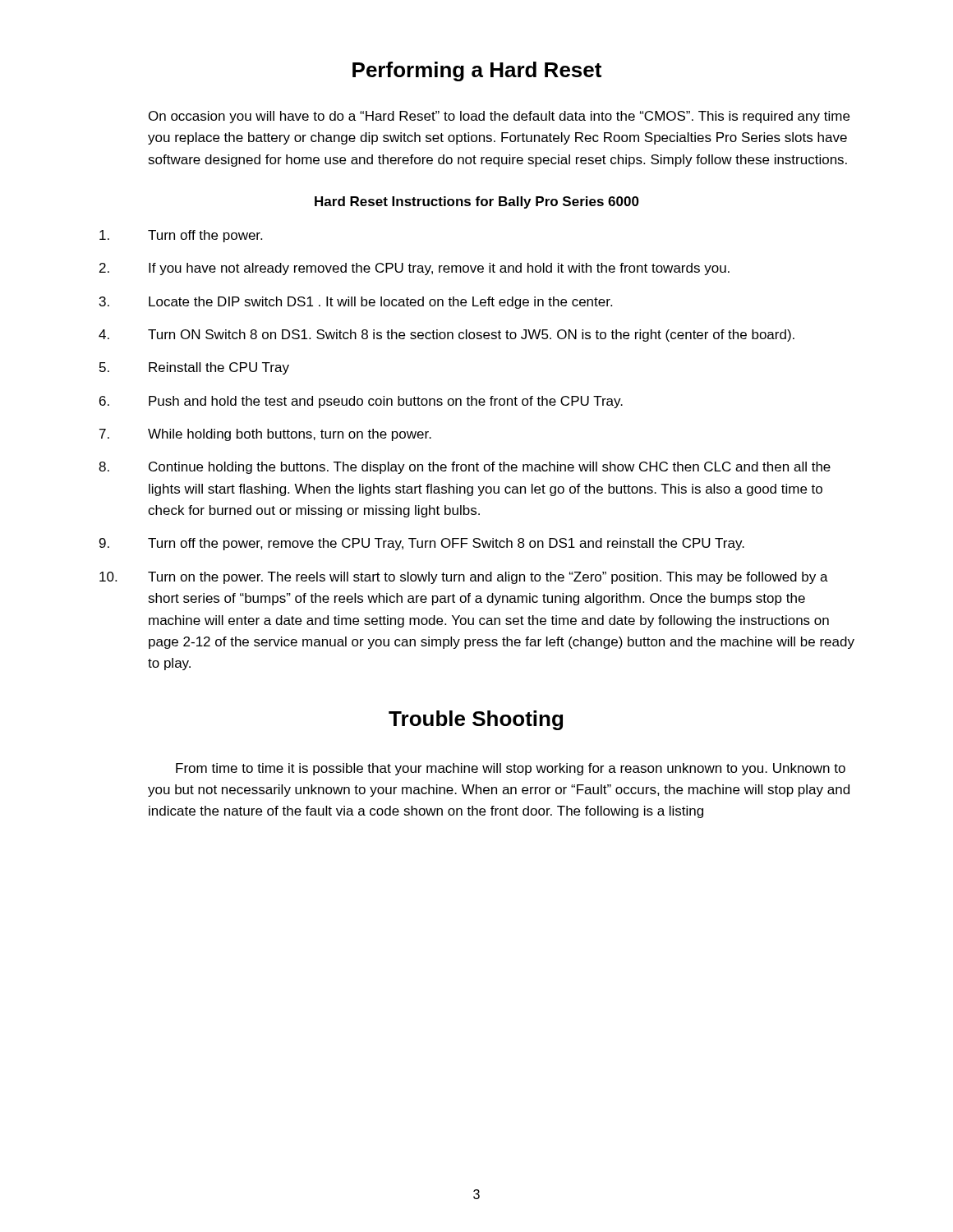Point to the block beginning "From time to time it is"
This screenshot has height=1232, width=953.
tap(499, 790)
